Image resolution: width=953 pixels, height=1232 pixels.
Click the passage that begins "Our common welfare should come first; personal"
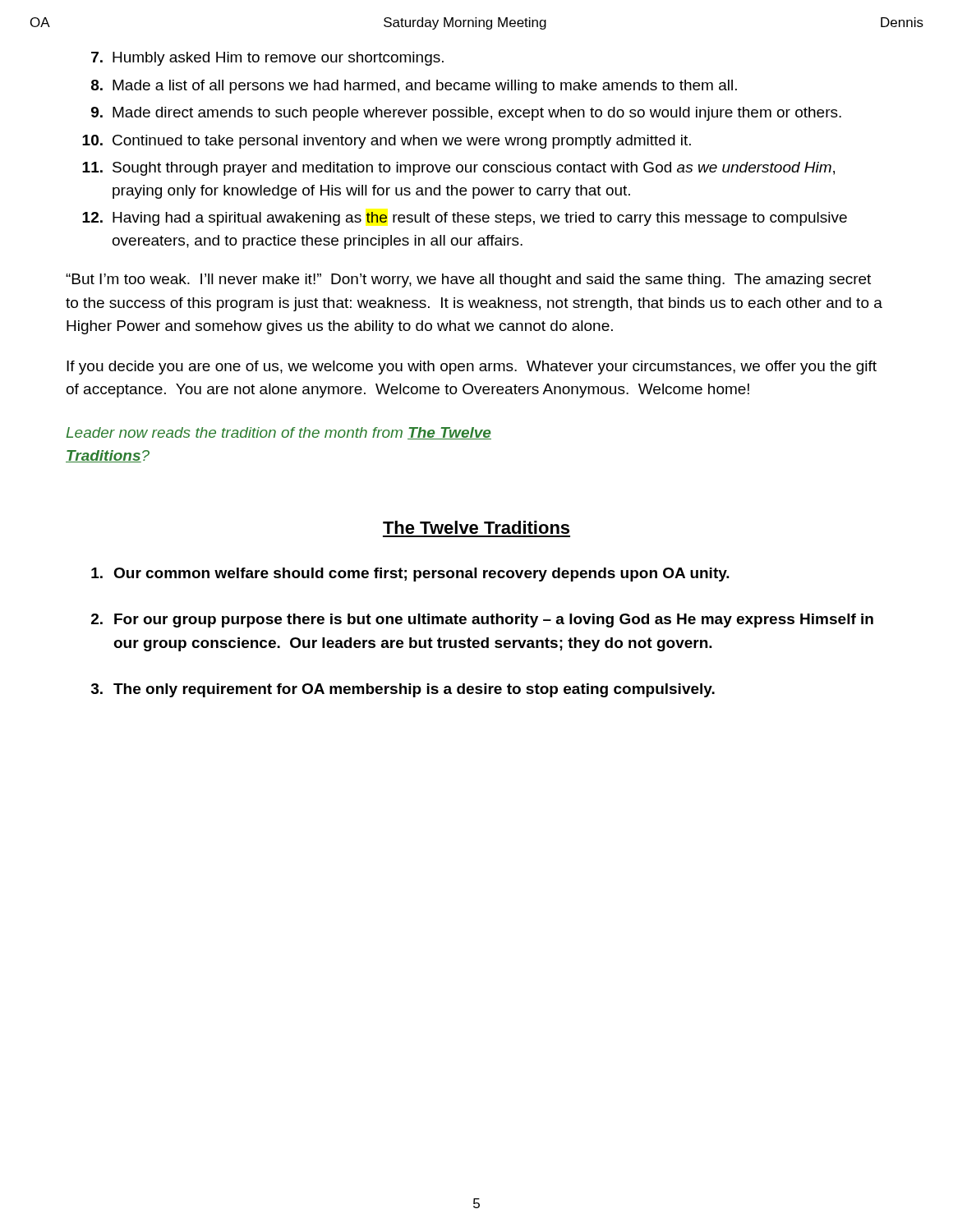pyautogui.click(x=476, y=573)
